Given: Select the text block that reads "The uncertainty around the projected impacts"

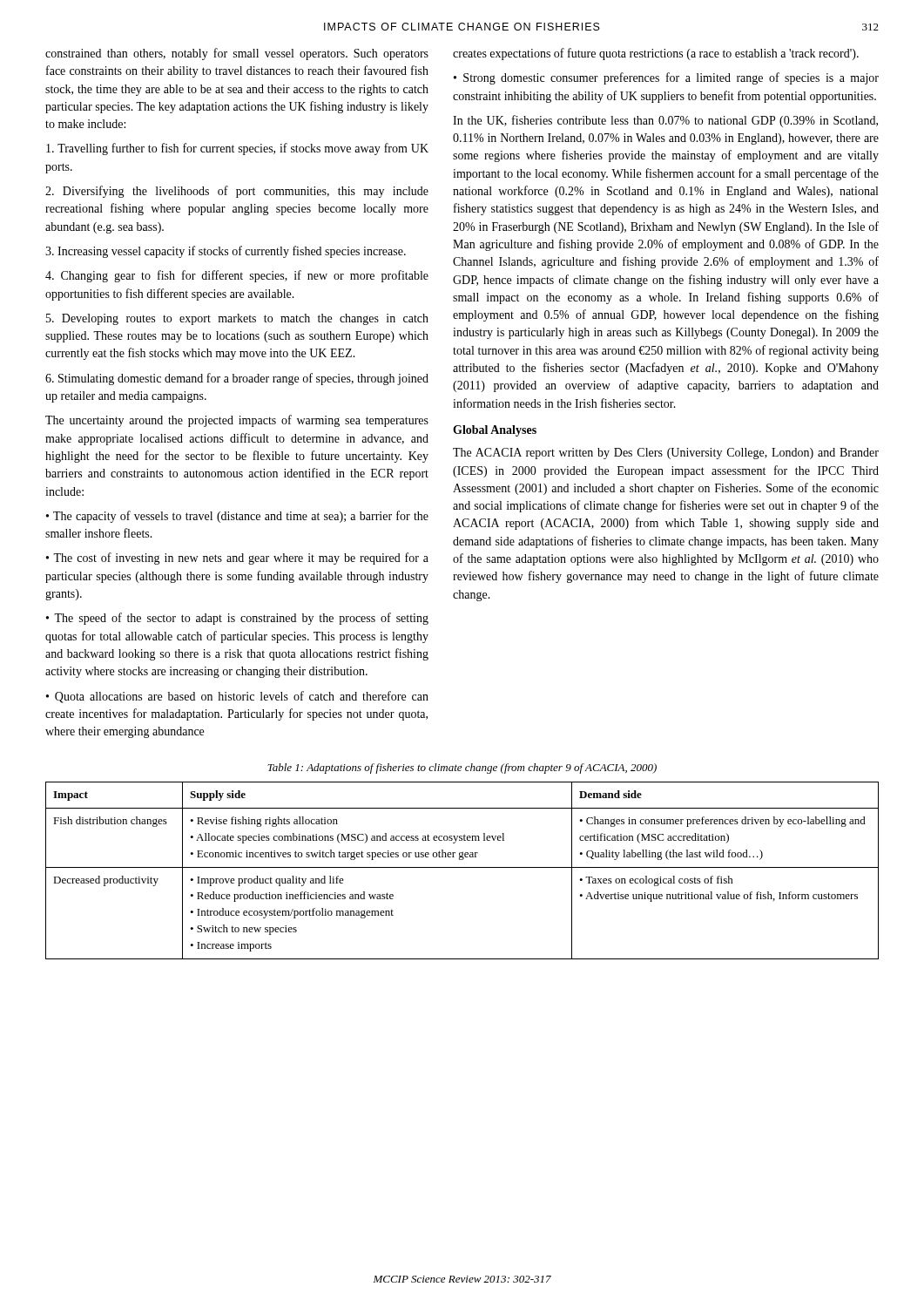Looking at the screenshot, I should pos(237,457).
